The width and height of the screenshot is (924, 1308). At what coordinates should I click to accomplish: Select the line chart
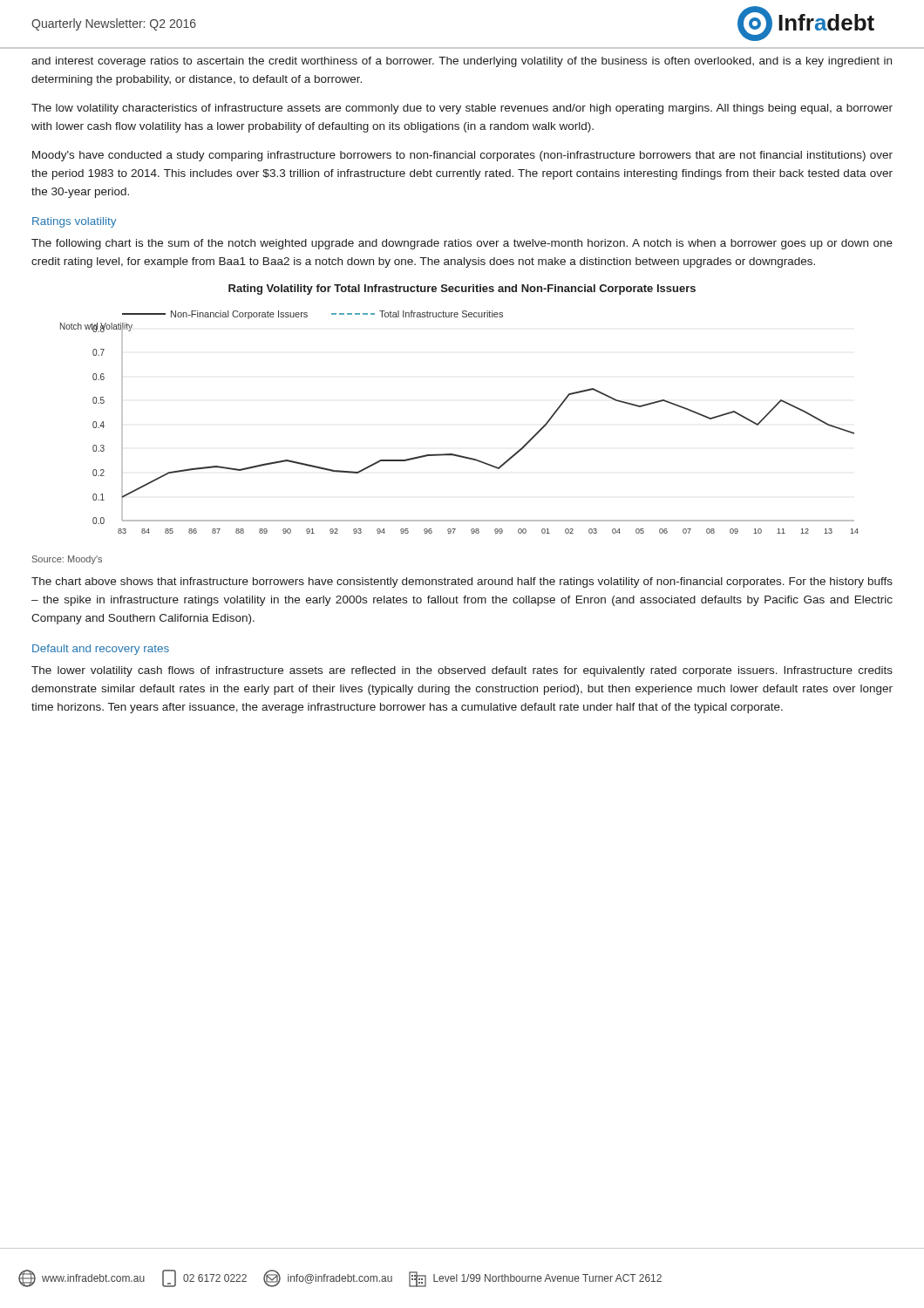(x=462, y=425)
